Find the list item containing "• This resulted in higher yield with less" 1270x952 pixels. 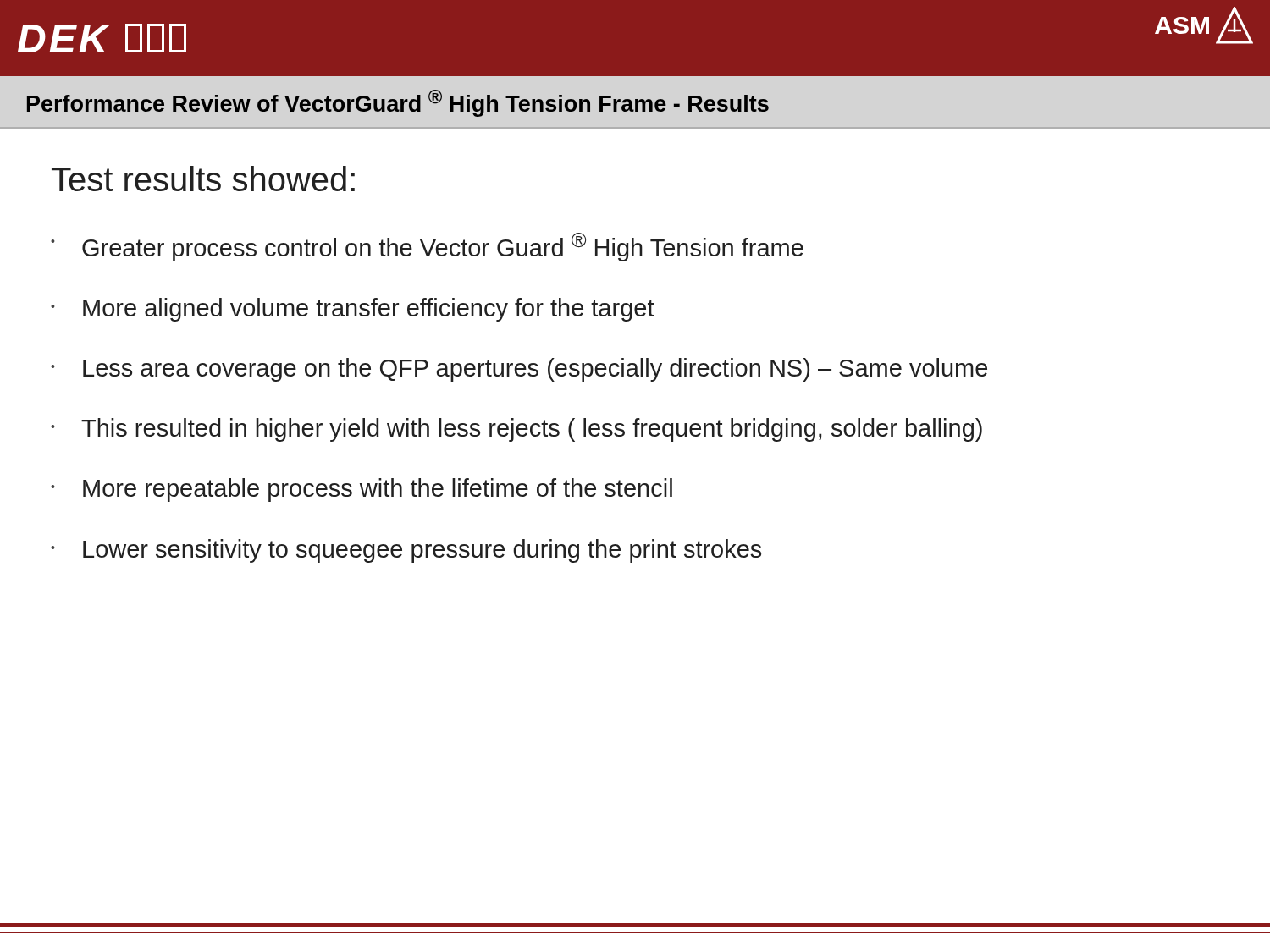[x=517, y=429]
